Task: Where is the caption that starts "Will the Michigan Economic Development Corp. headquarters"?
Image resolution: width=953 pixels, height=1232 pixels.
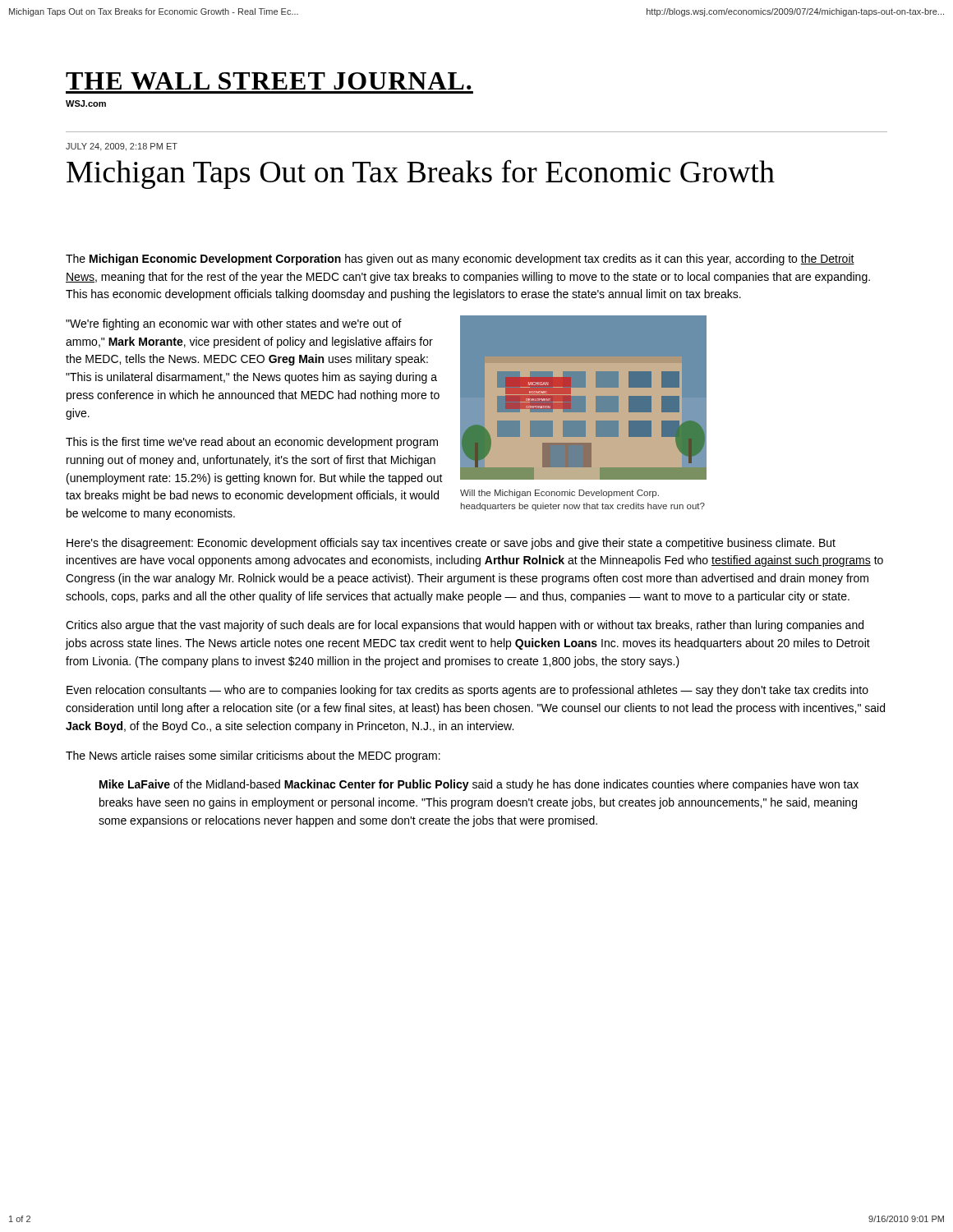Action: coord(582,499)
